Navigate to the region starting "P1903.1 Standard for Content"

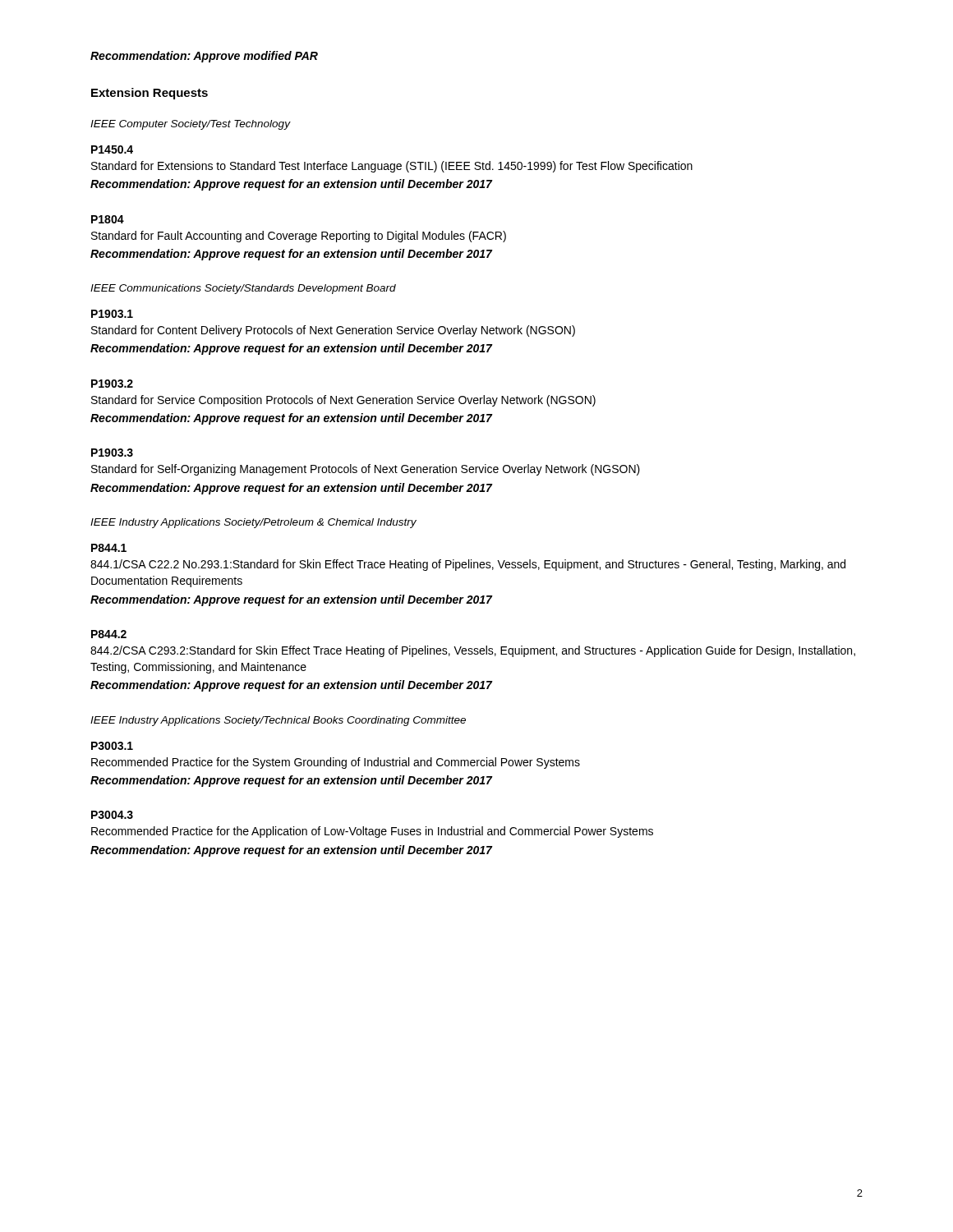pyautogui.click(x=476, y=332)
